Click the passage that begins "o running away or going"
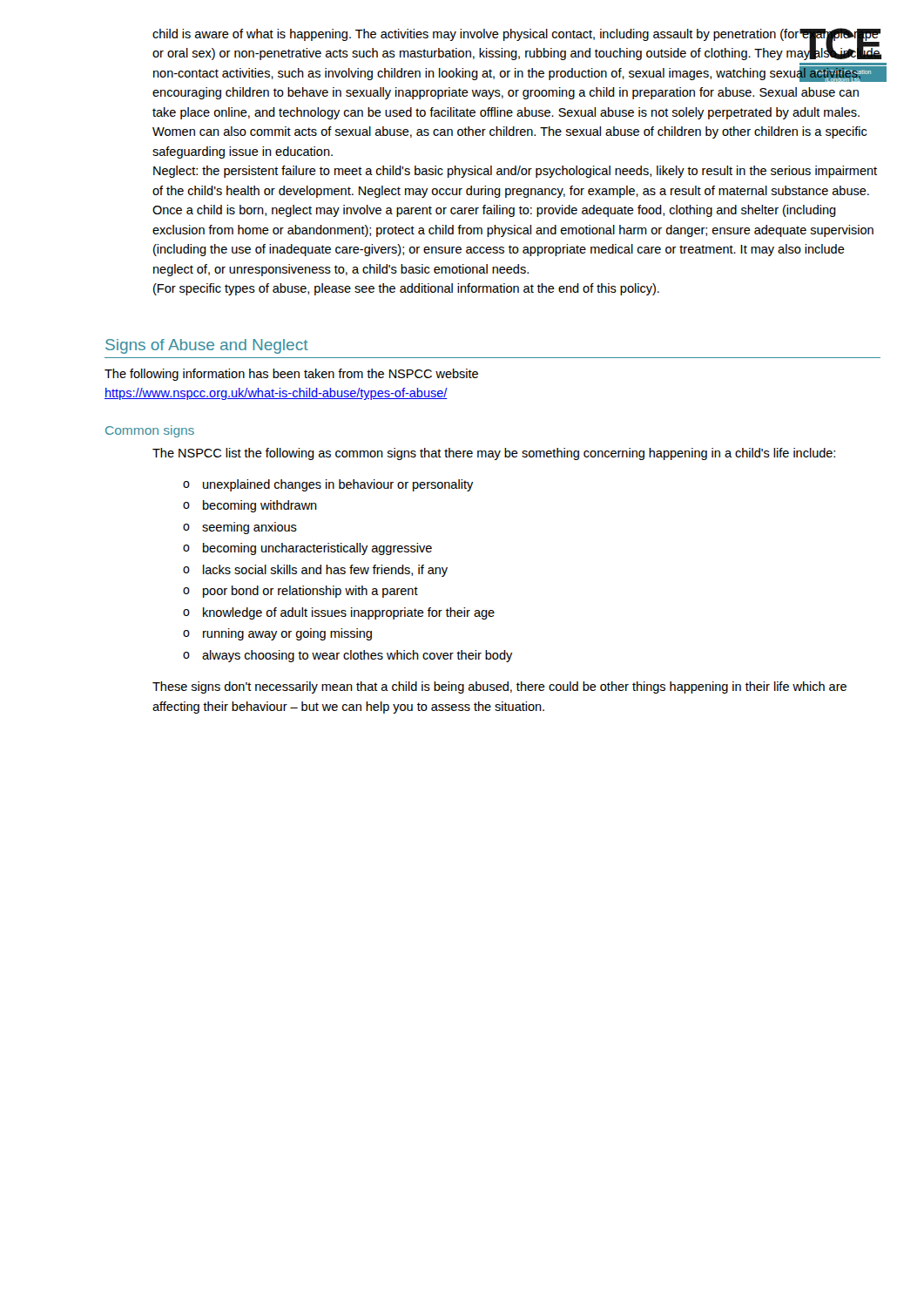 pyautogui.click(x=277, y=634)
